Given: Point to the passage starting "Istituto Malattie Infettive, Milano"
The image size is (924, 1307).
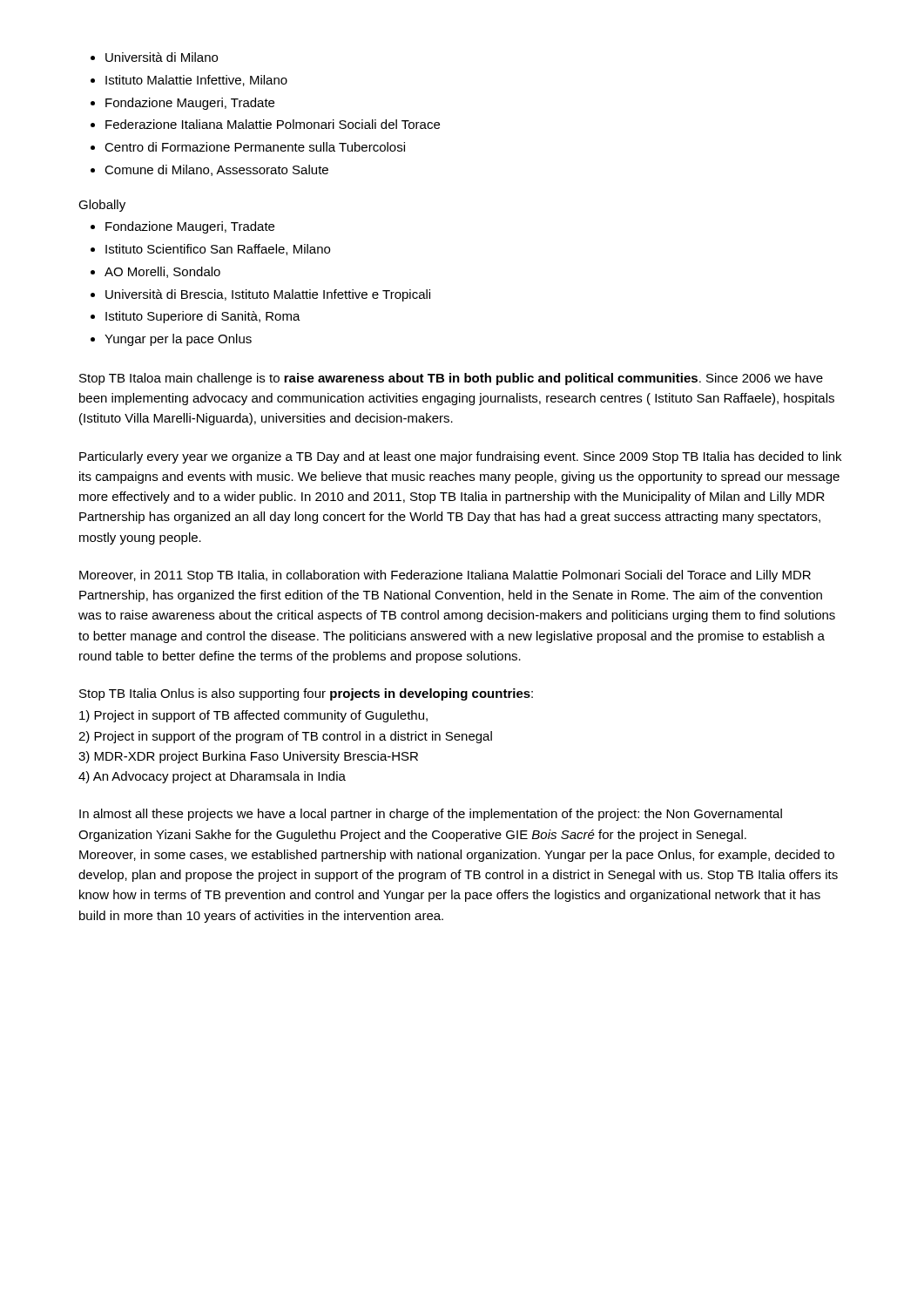Looking at the screenshot, I should (196, 80).
